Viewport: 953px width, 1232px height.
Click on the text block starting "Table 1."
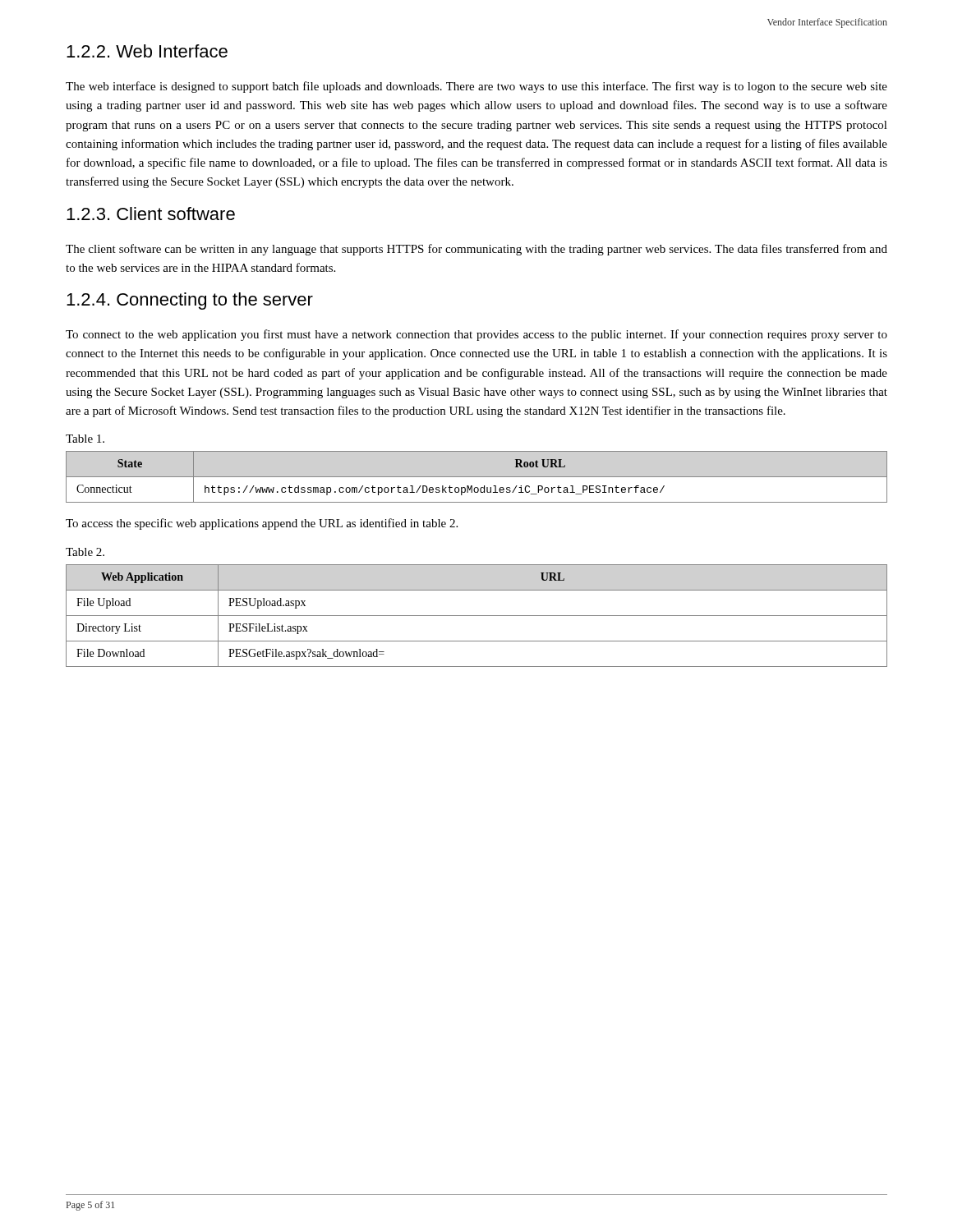(x=85, y=439)
